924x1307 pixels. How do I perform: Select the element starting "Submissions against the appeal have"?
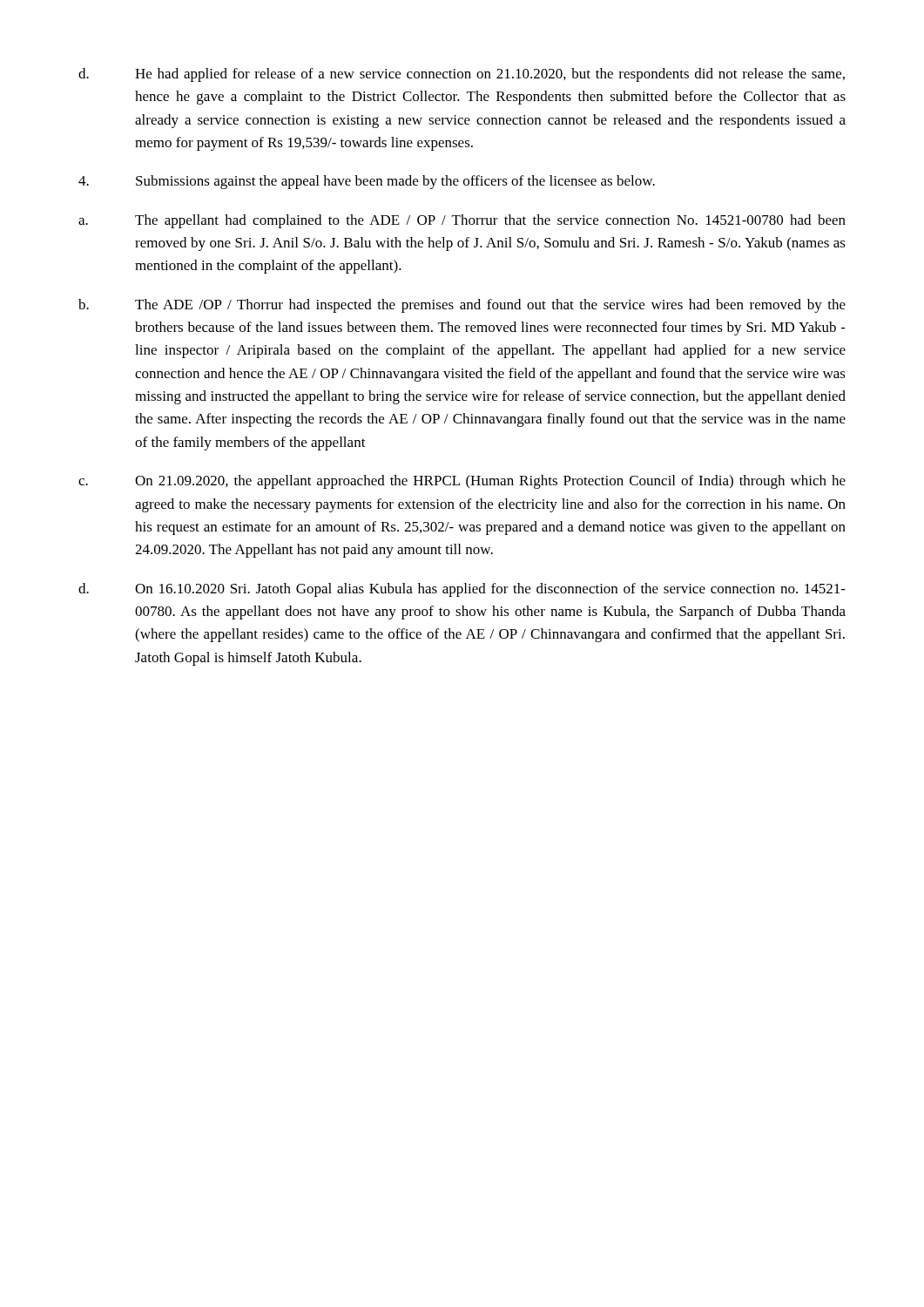pos(462,182)
